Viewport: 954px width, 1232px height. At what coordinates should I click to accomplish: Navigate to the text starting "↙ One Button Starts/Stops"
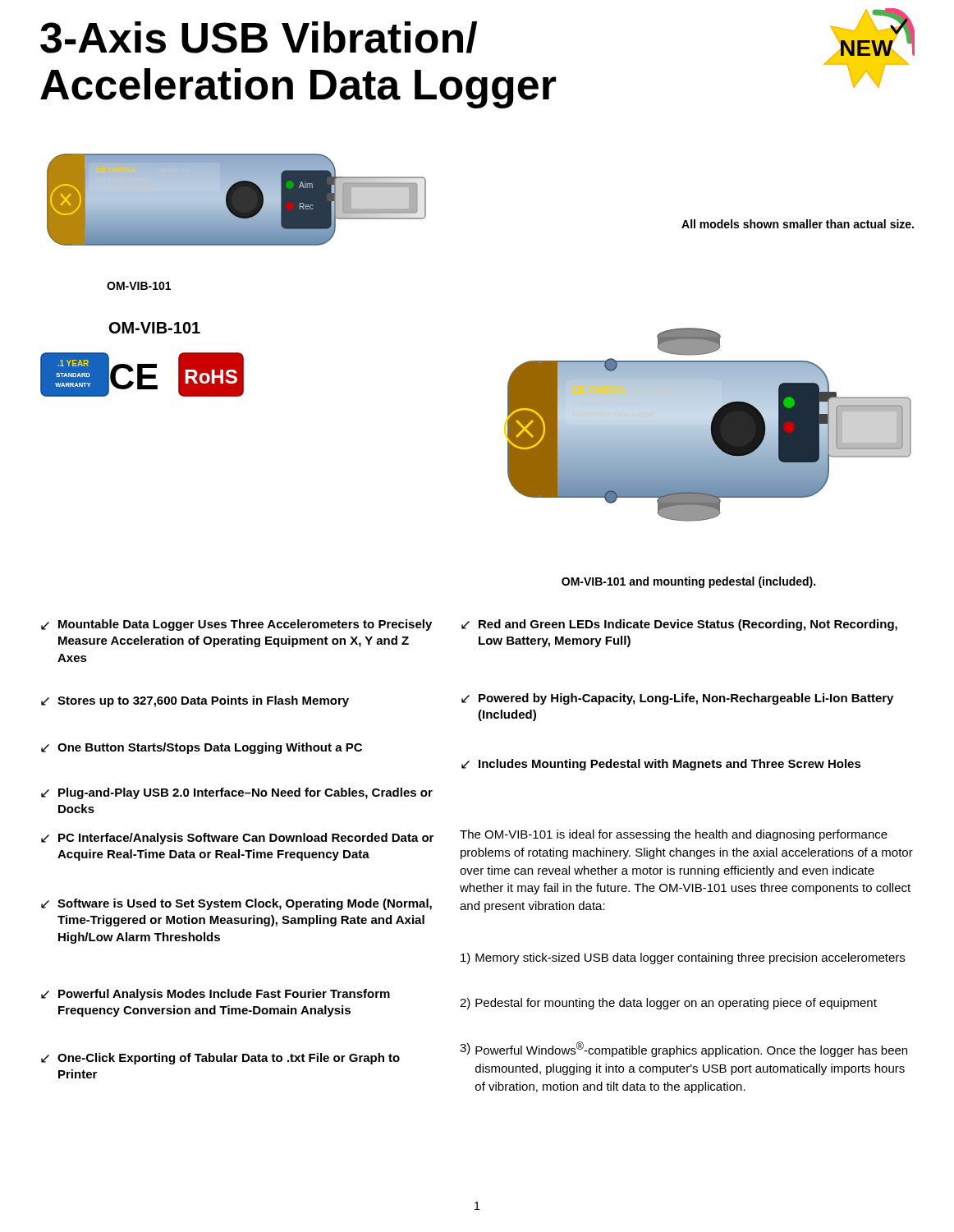pos(201,748)
